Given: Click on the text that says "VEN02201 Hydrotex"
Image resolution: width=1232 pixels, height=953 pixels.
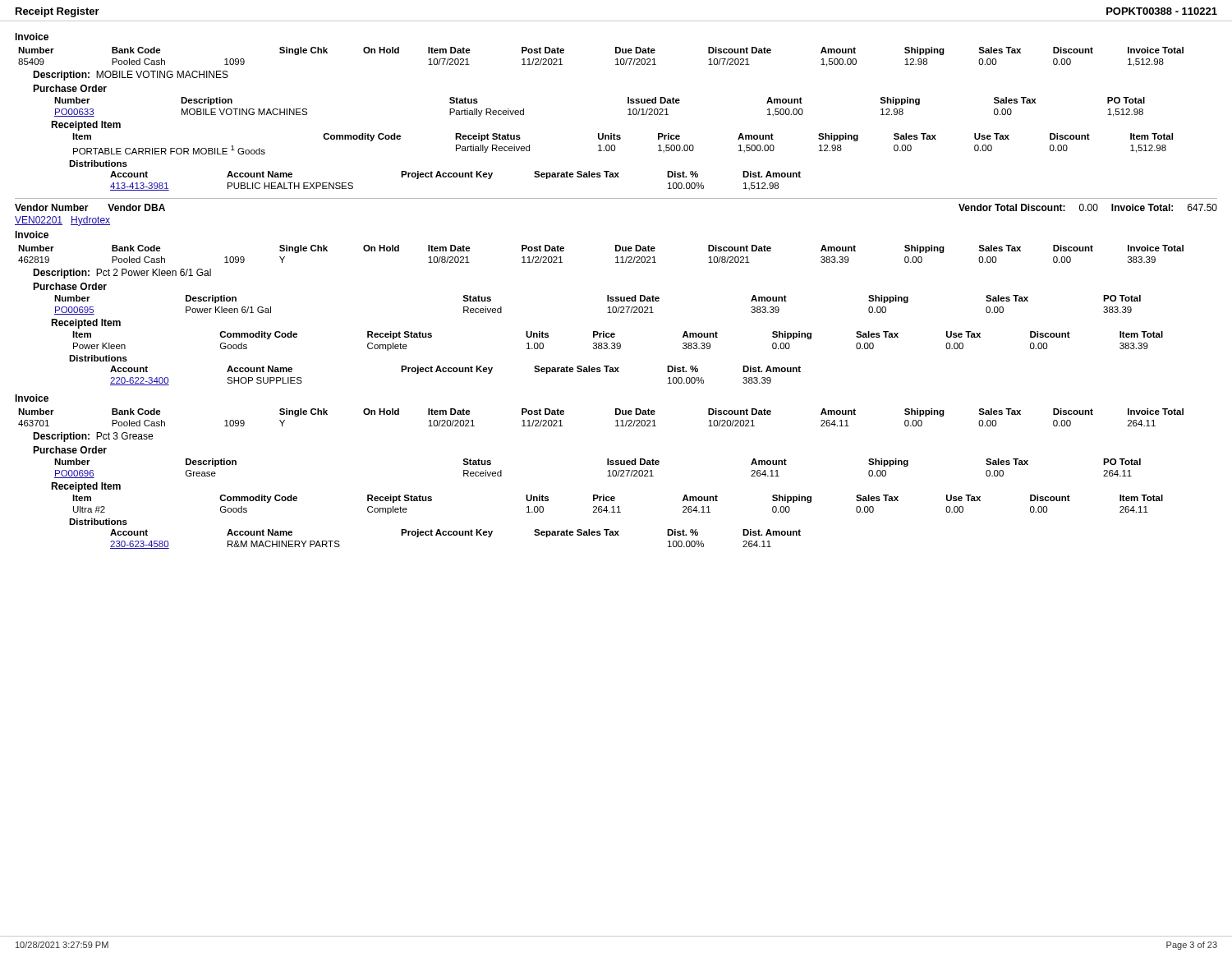Looking at the screenshot, I should click(62, 220).
